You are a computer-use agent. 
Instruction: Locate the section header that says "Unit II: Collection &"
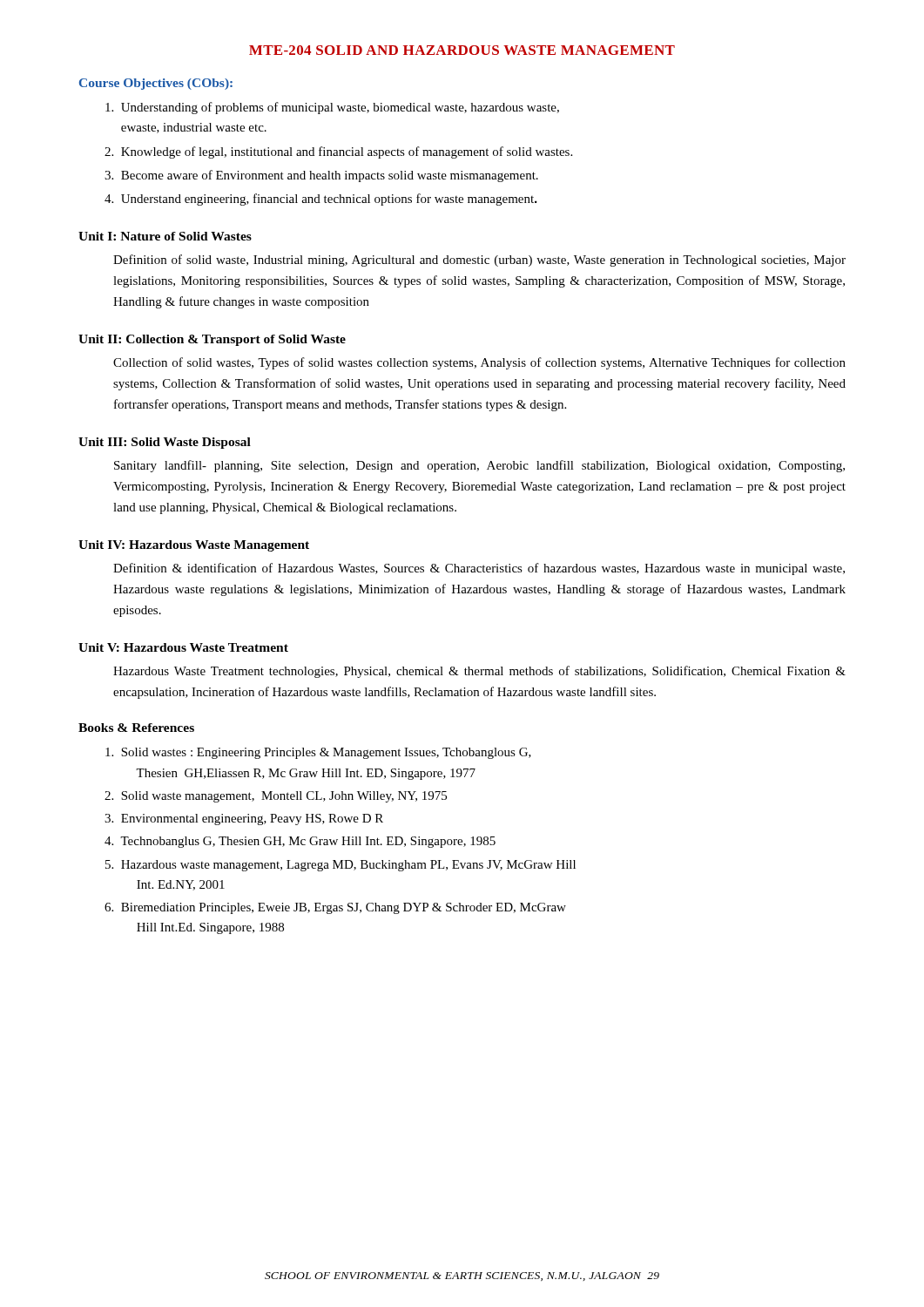point(212,339)
